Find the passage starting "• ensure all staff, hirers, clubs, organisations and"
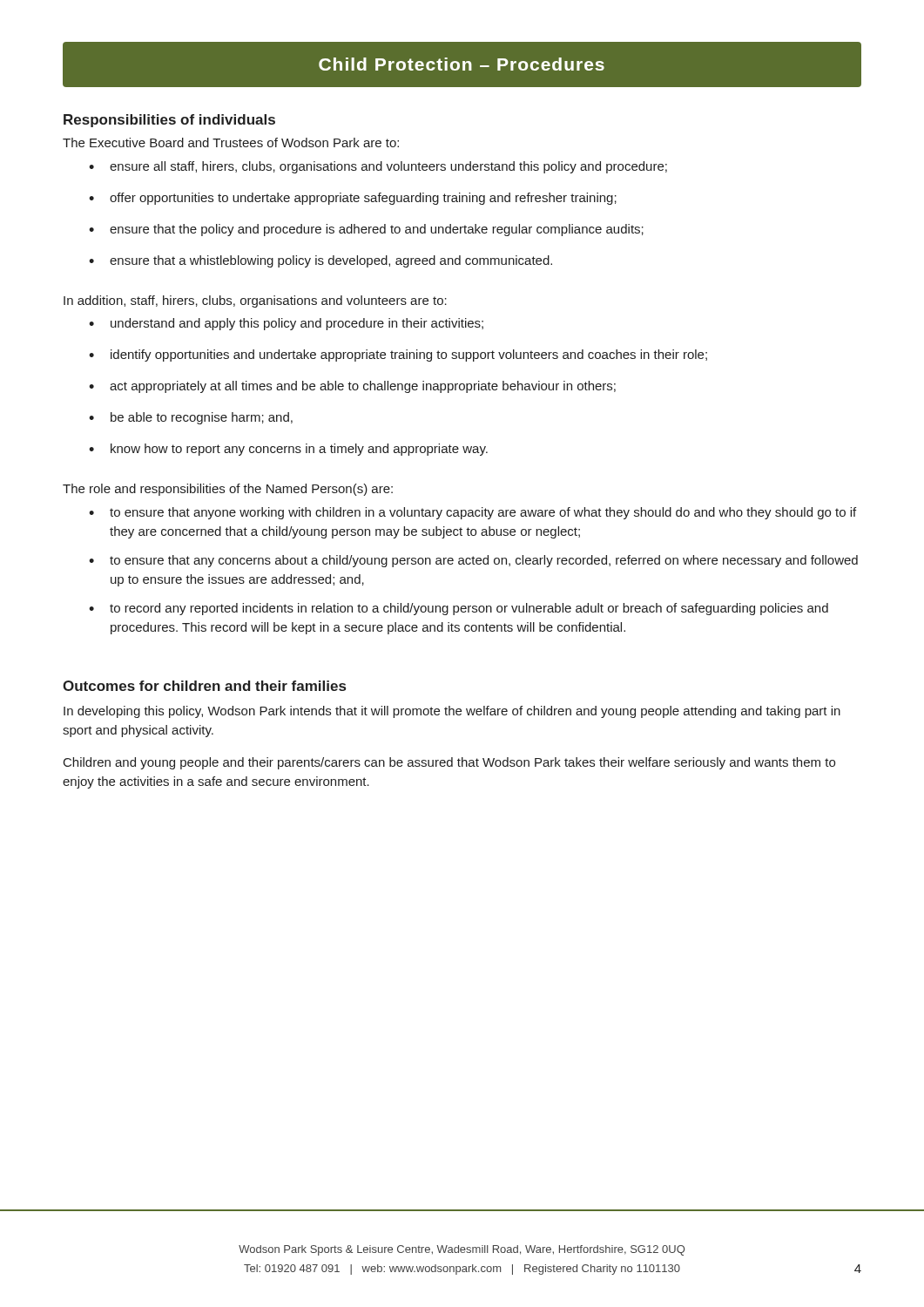The width and height of the screenshot is (924, 1307). [x=475, y=168]
